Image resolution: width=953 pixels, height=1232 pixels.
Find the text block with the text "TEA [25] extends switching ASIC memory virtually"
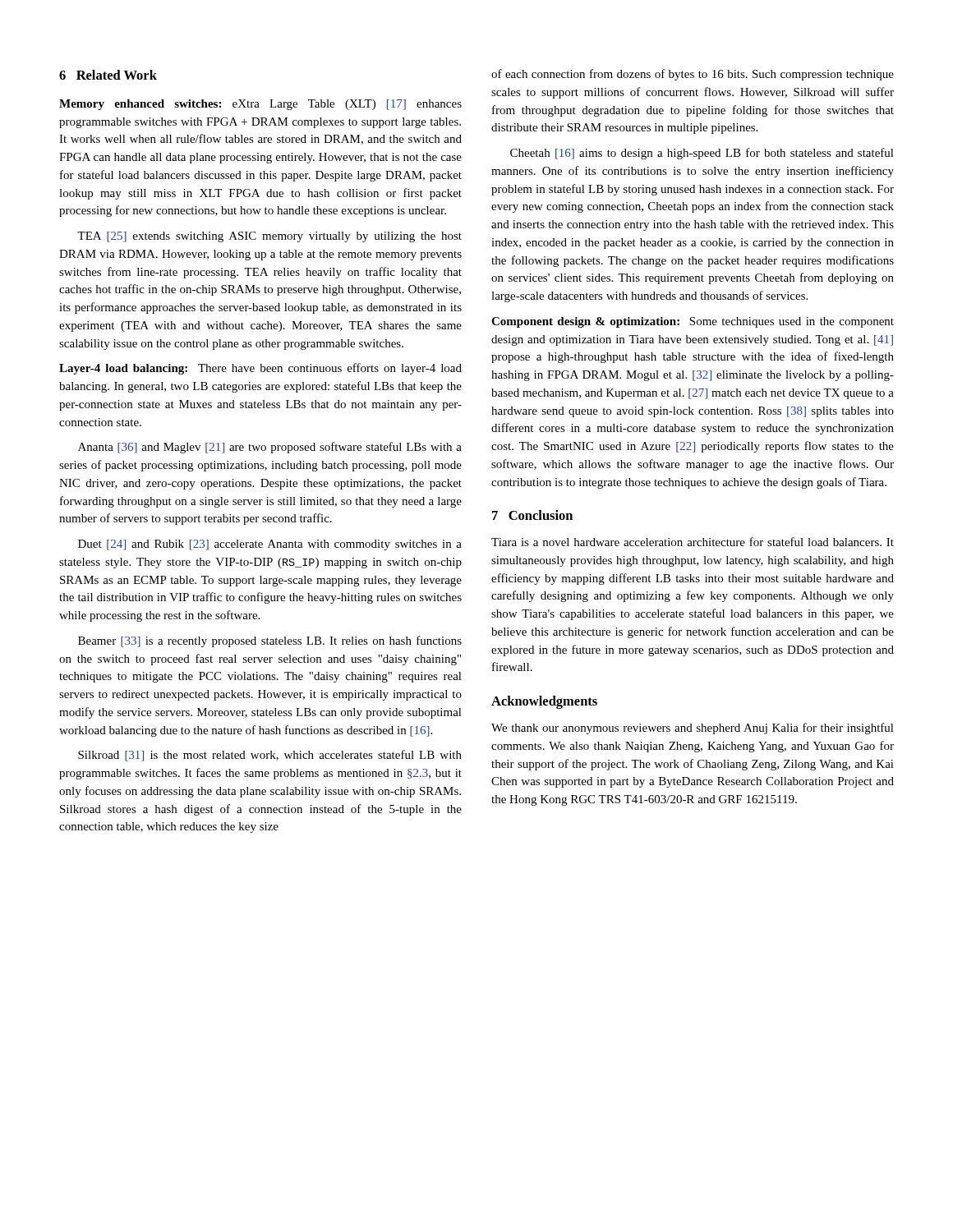[x=260, y=290]
